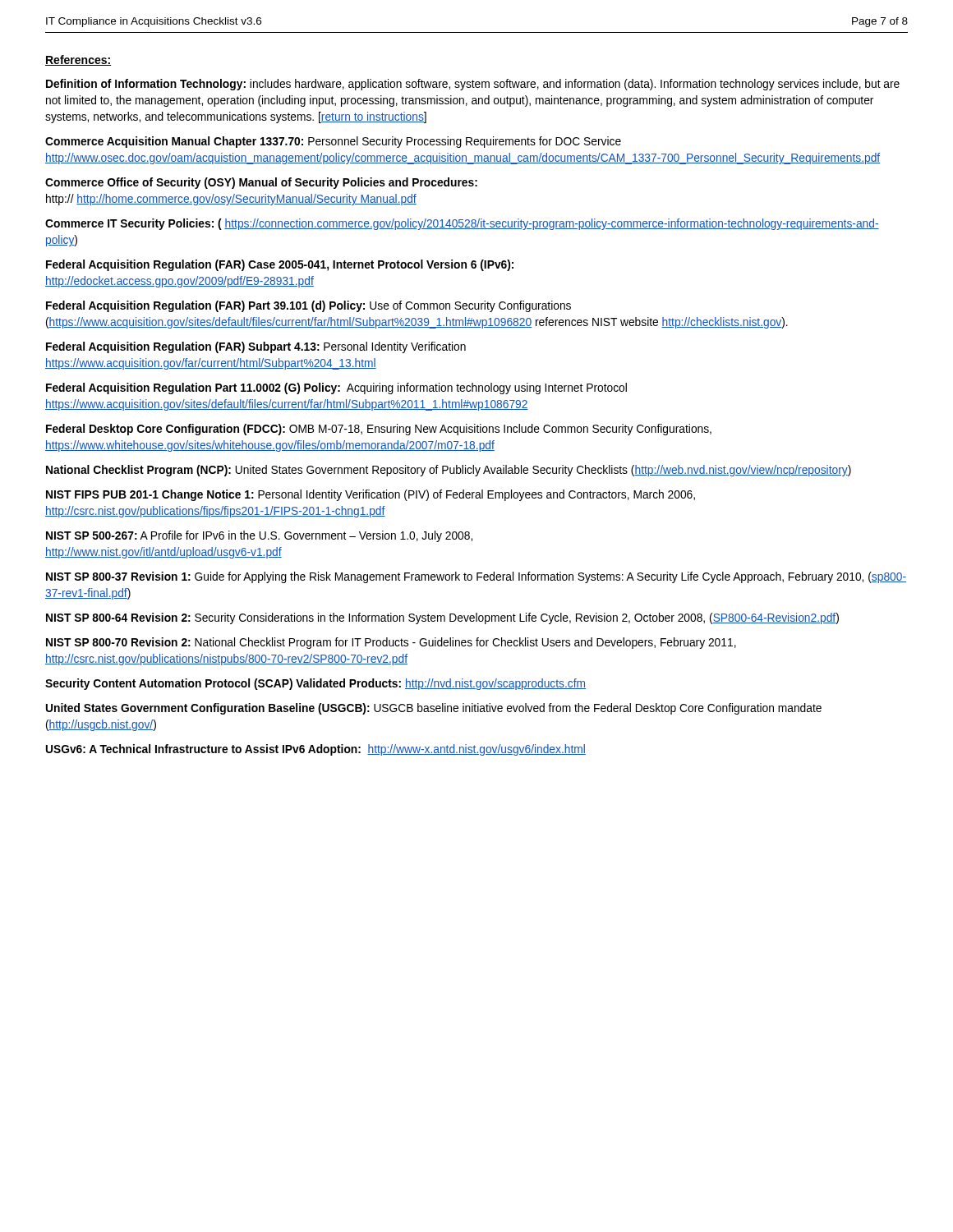
Task: Point to the block starting "Definition of Information Technology:"
Action: [x=472, y=101]
